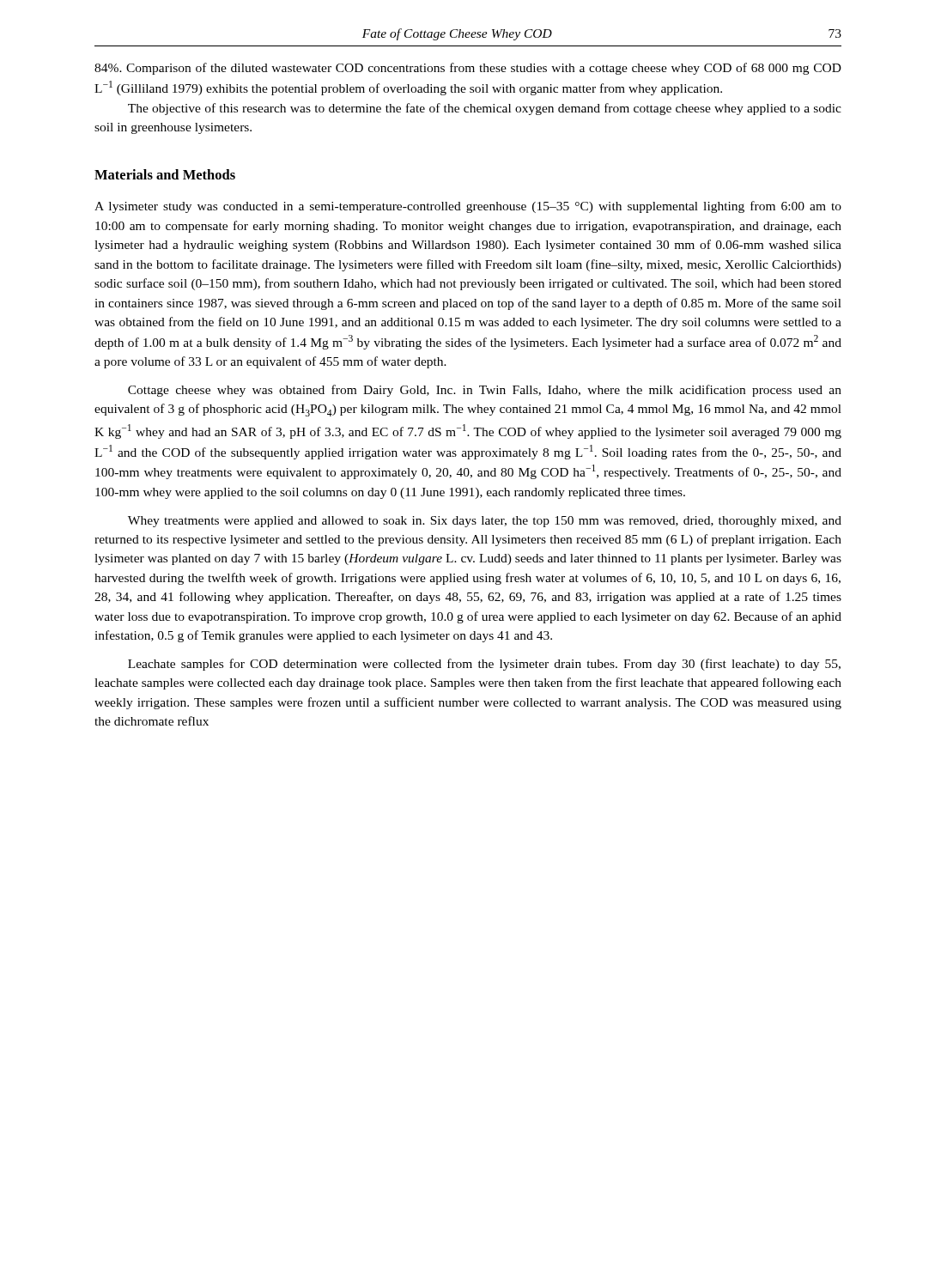Locate the block of text that opens with "84%. Comparison of the diluted wastewater COD concentrations"
Viewport: 947px width, 1288px height.
(x=468, y=79)
